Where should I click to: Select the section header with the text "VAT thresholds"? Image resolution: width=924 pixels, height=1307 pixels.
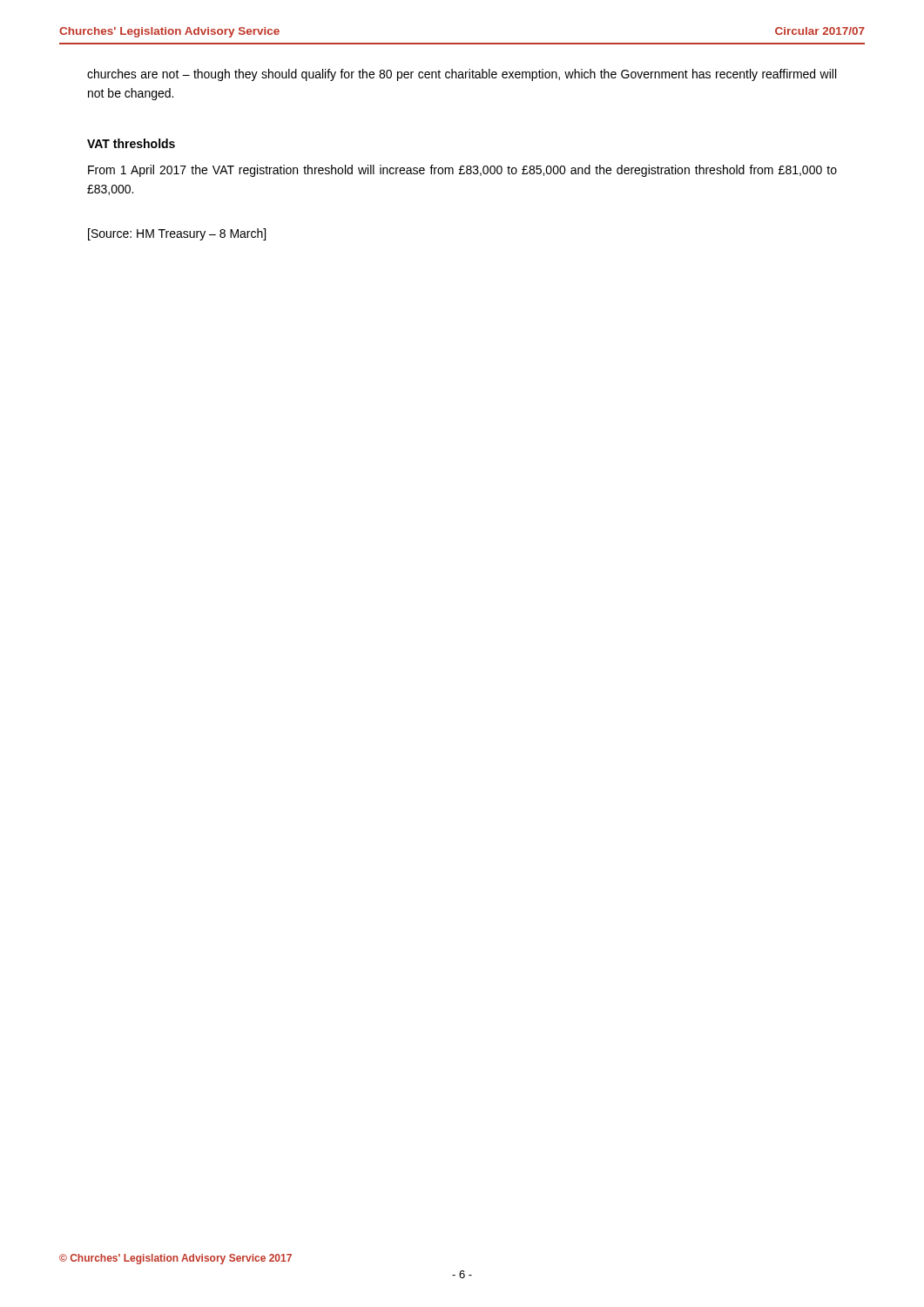(131, 144)
